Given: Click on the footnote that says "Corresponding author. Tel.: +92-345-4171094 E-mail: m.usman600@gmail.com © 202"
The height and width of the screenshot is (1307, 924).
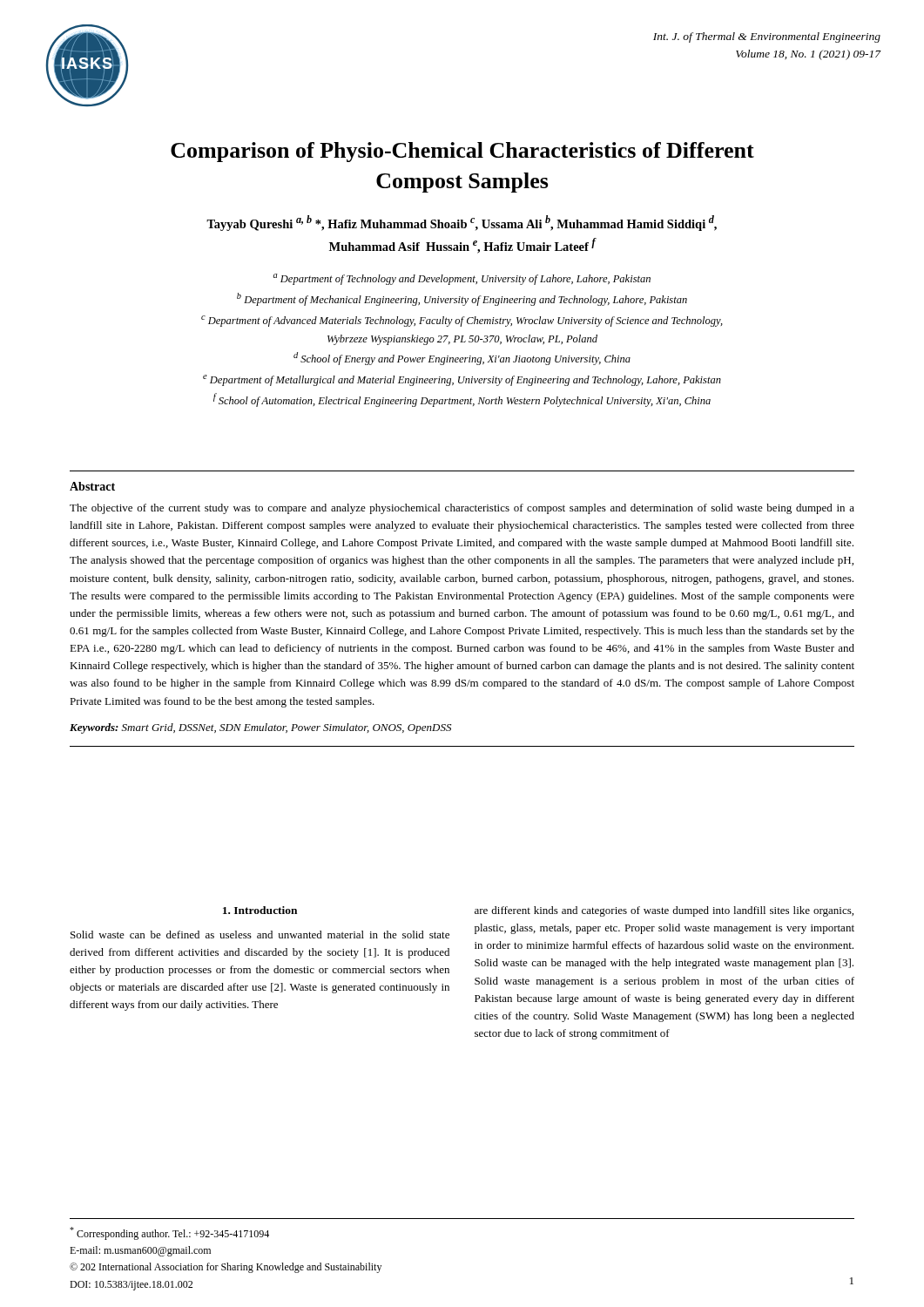Looking at the screenshot, I should pos(226,1258).
